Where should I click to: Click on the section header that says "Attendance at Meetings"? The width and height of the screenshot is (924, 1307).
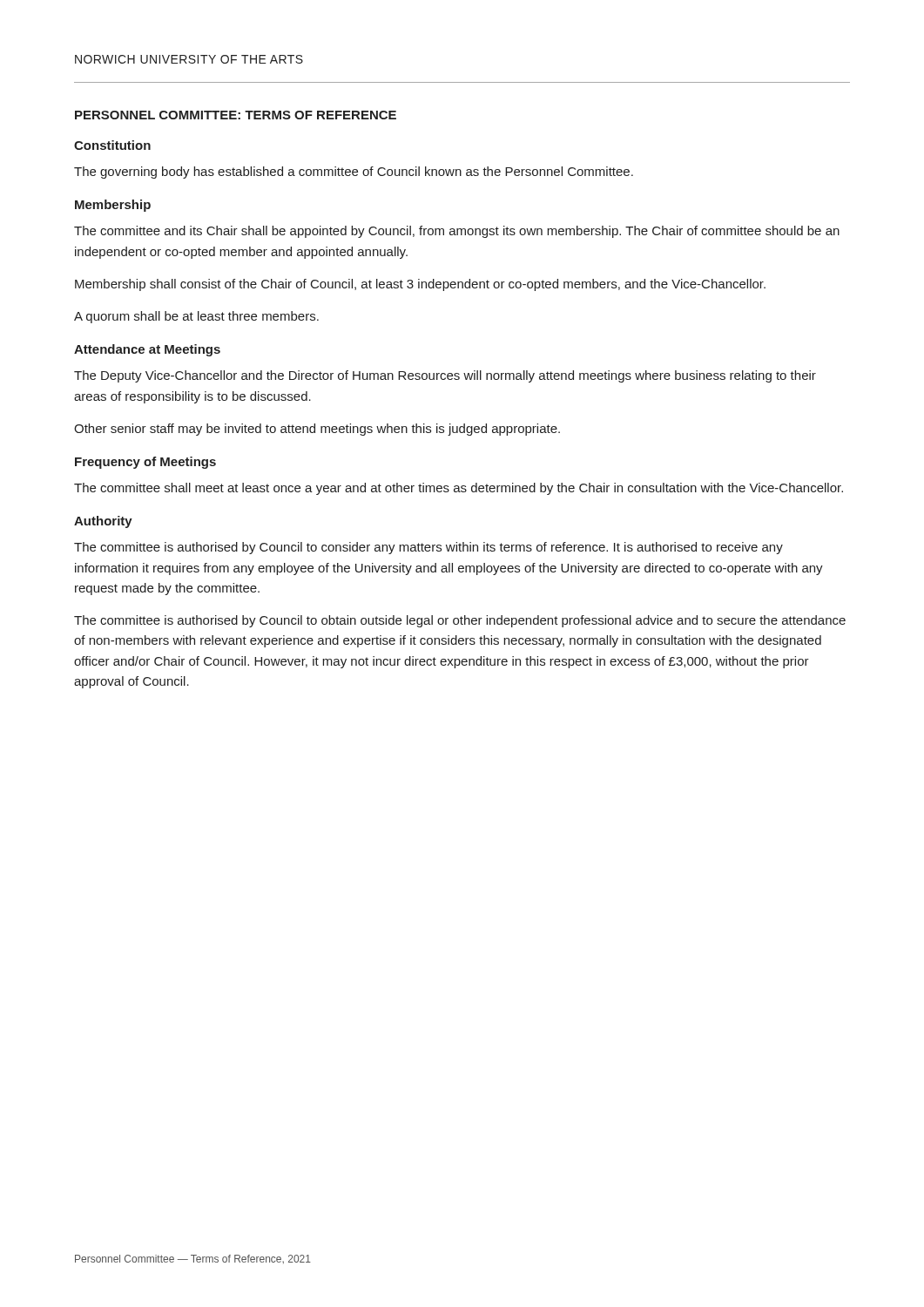[x=147, y=349]
